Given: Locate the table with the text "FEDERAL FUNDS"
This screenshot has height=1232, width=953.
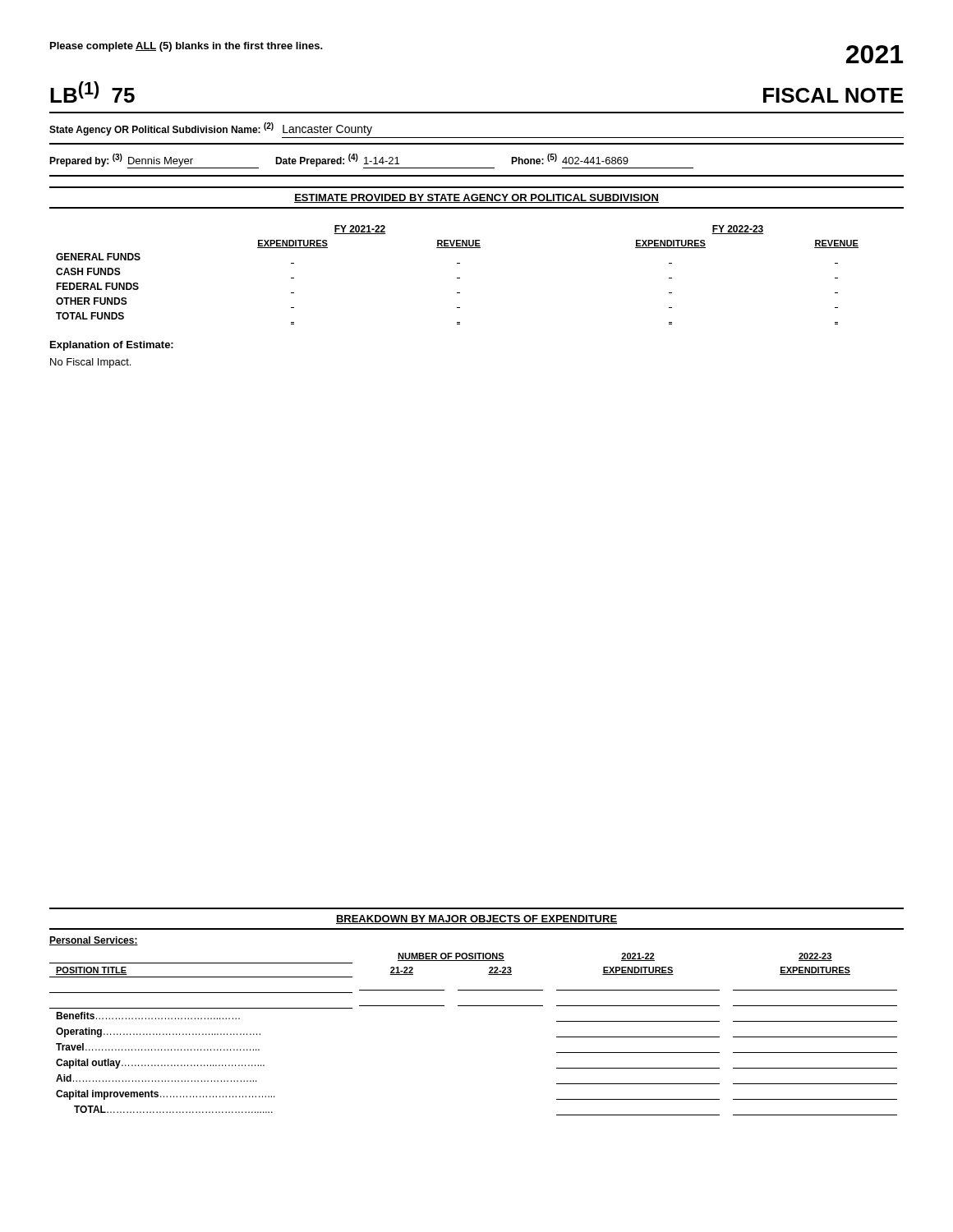Looking at the screenshot, I should pyautogui.click(x=476, y=272).
